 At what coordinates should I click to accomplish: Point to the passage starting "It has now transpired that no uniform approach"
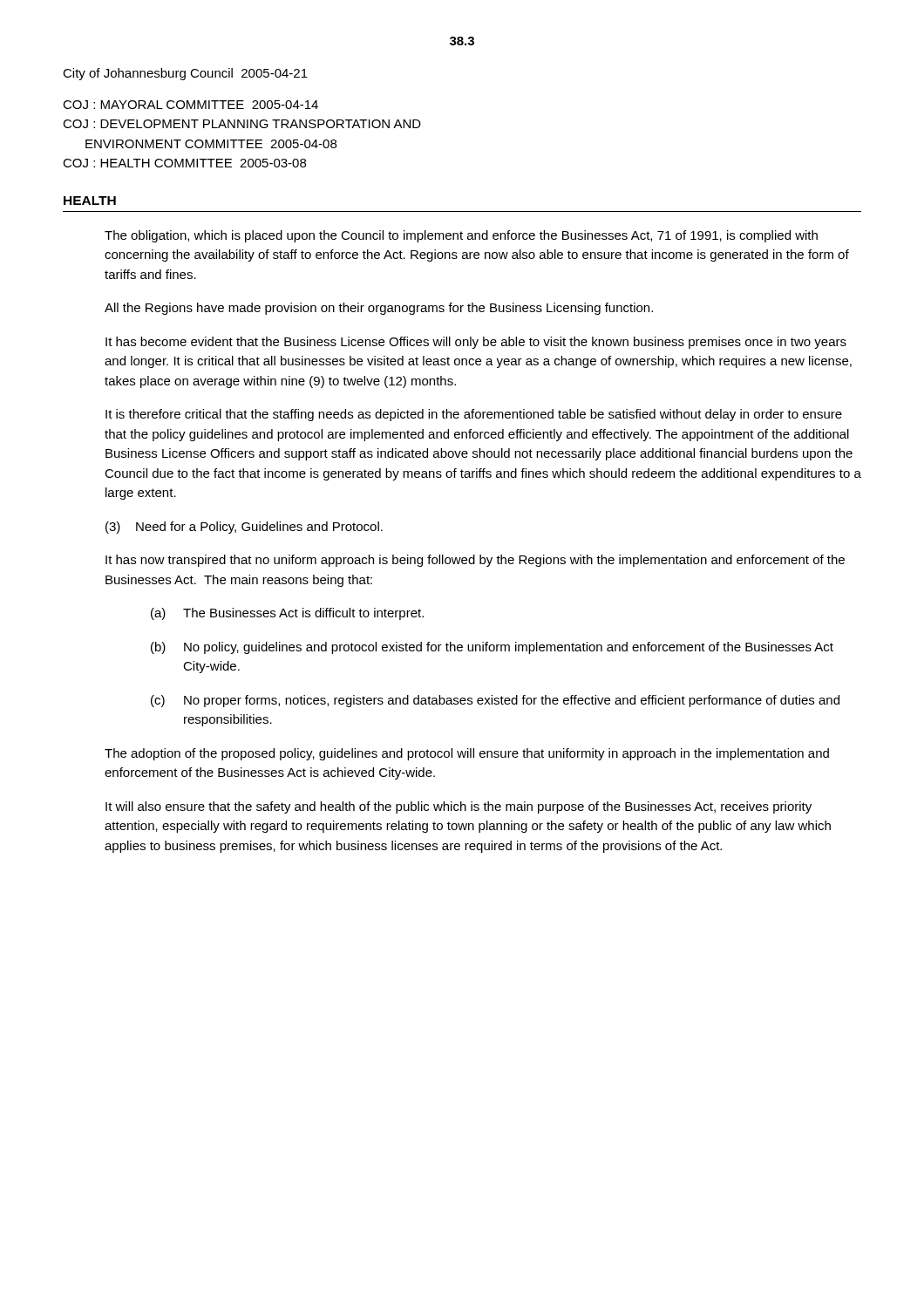(475, 569)
